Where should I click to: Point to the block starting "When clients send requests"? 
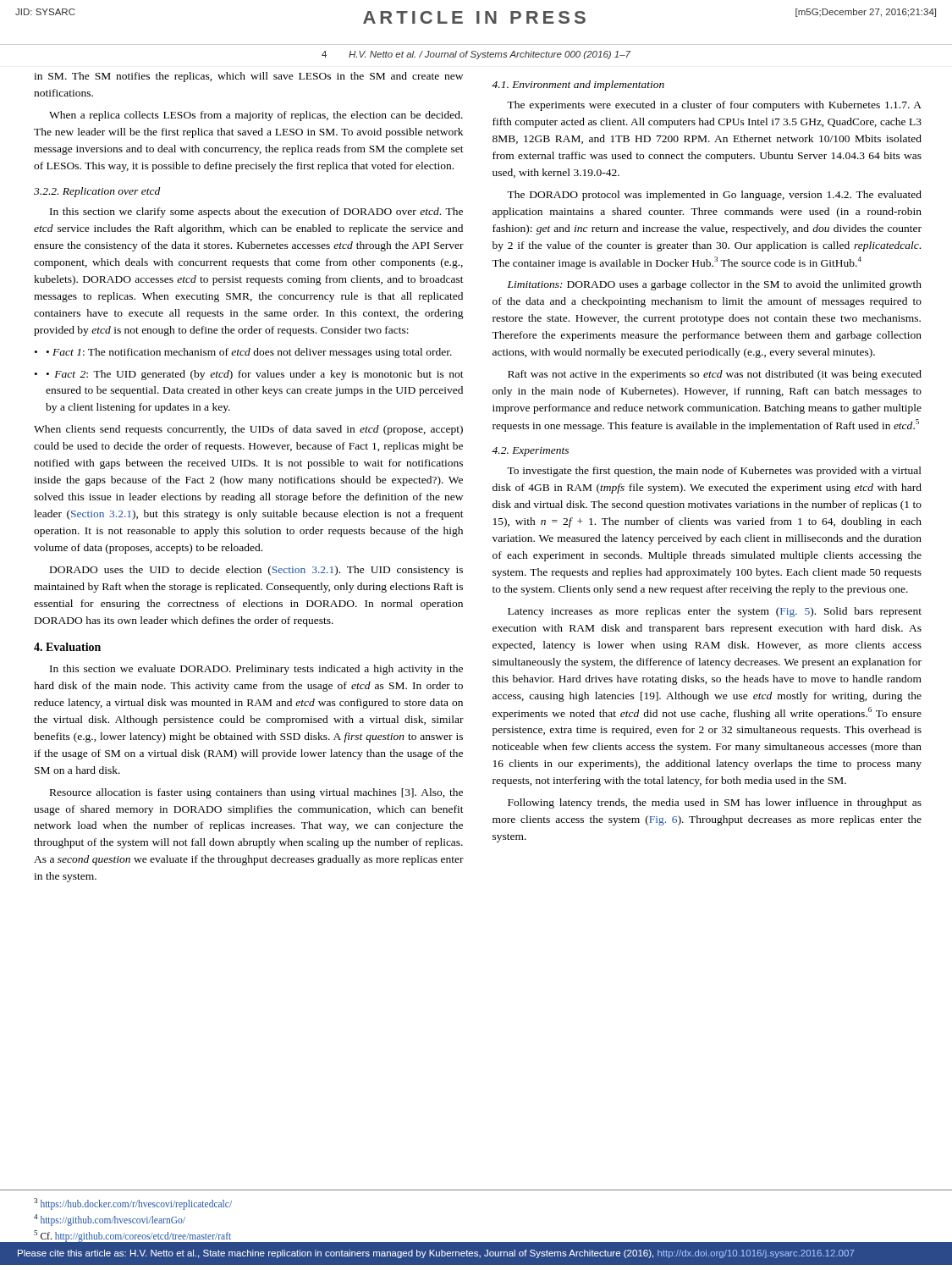[249, 525]
